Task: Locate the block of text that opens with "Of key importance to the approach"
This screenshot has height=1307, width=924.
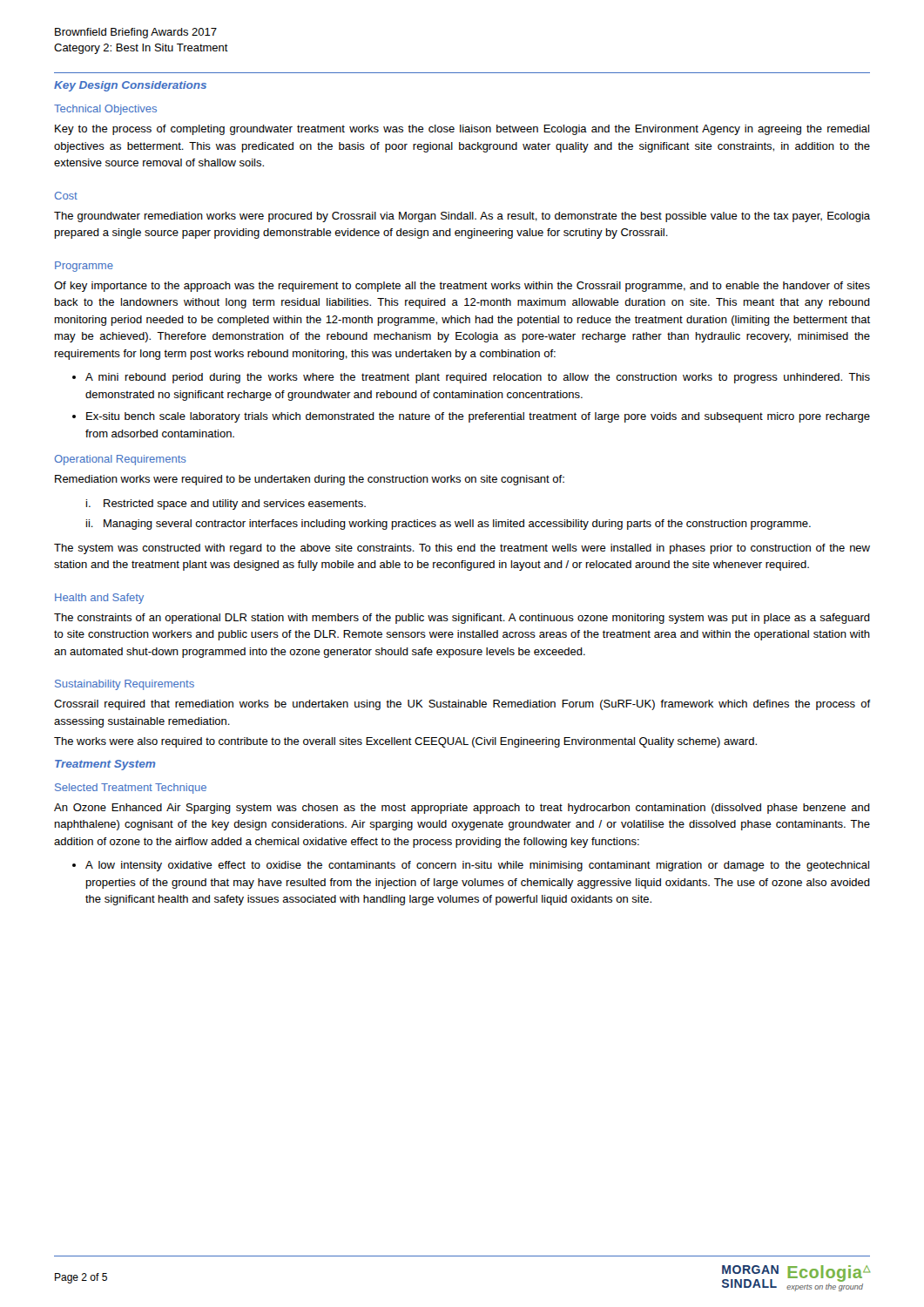Action: click(462, 319)
